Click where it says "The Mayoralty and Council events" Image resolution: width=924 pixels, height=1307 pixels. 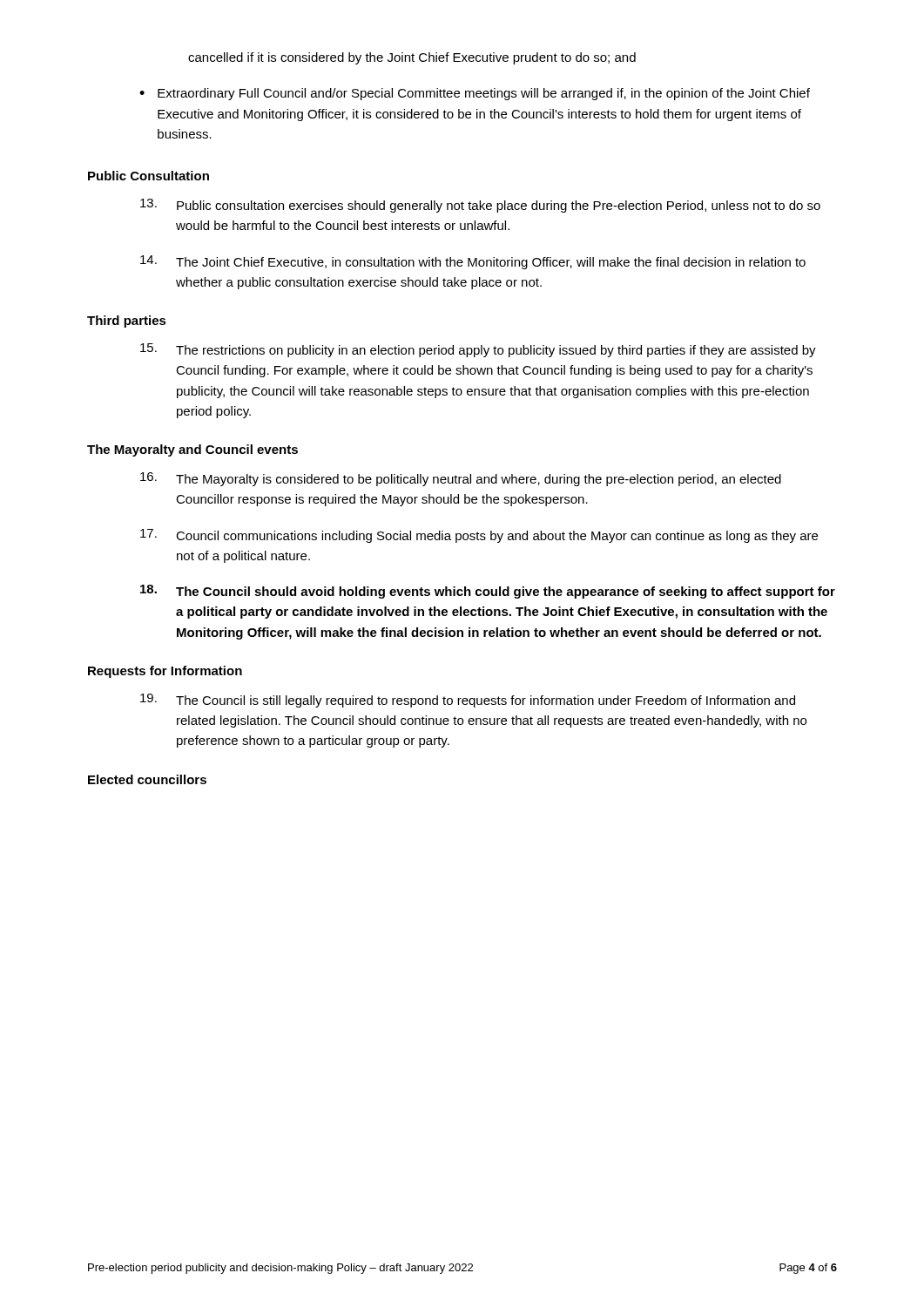click(x=193, y=449)
